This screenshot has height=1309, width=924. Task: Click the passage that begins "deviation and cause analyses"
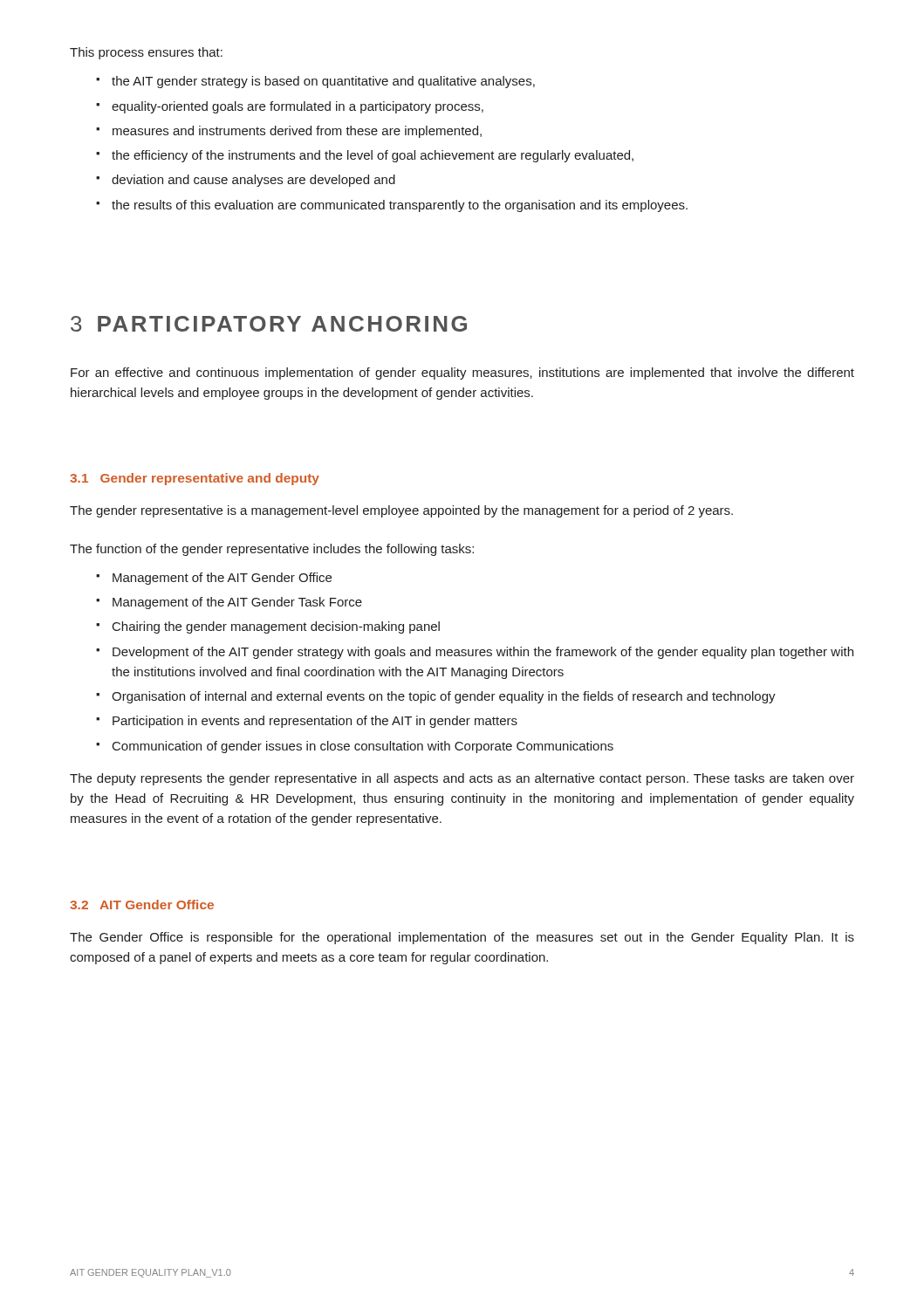[x=246, y=181]
